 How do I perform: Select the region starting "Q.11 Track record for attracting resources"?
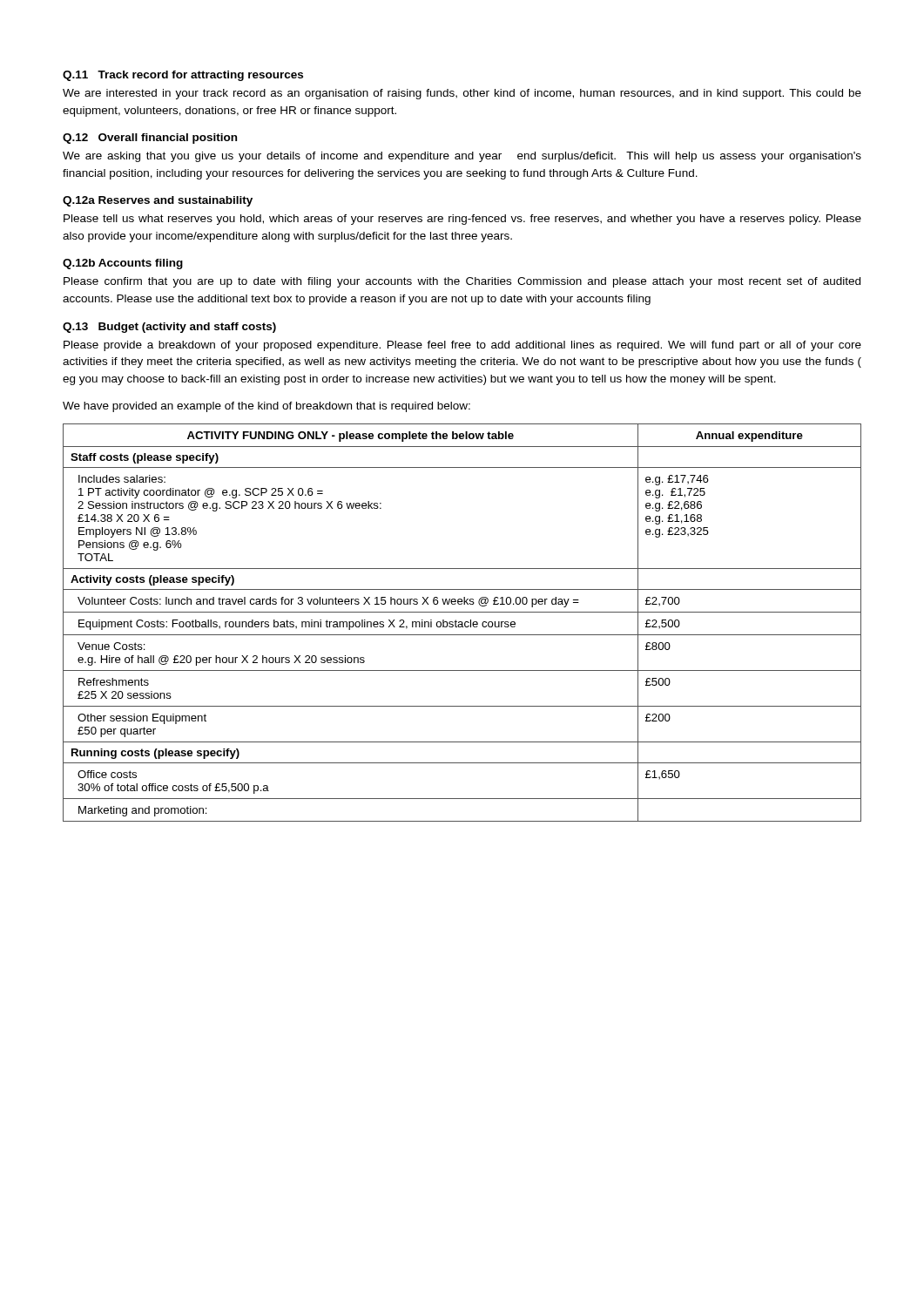pos(183,74)
